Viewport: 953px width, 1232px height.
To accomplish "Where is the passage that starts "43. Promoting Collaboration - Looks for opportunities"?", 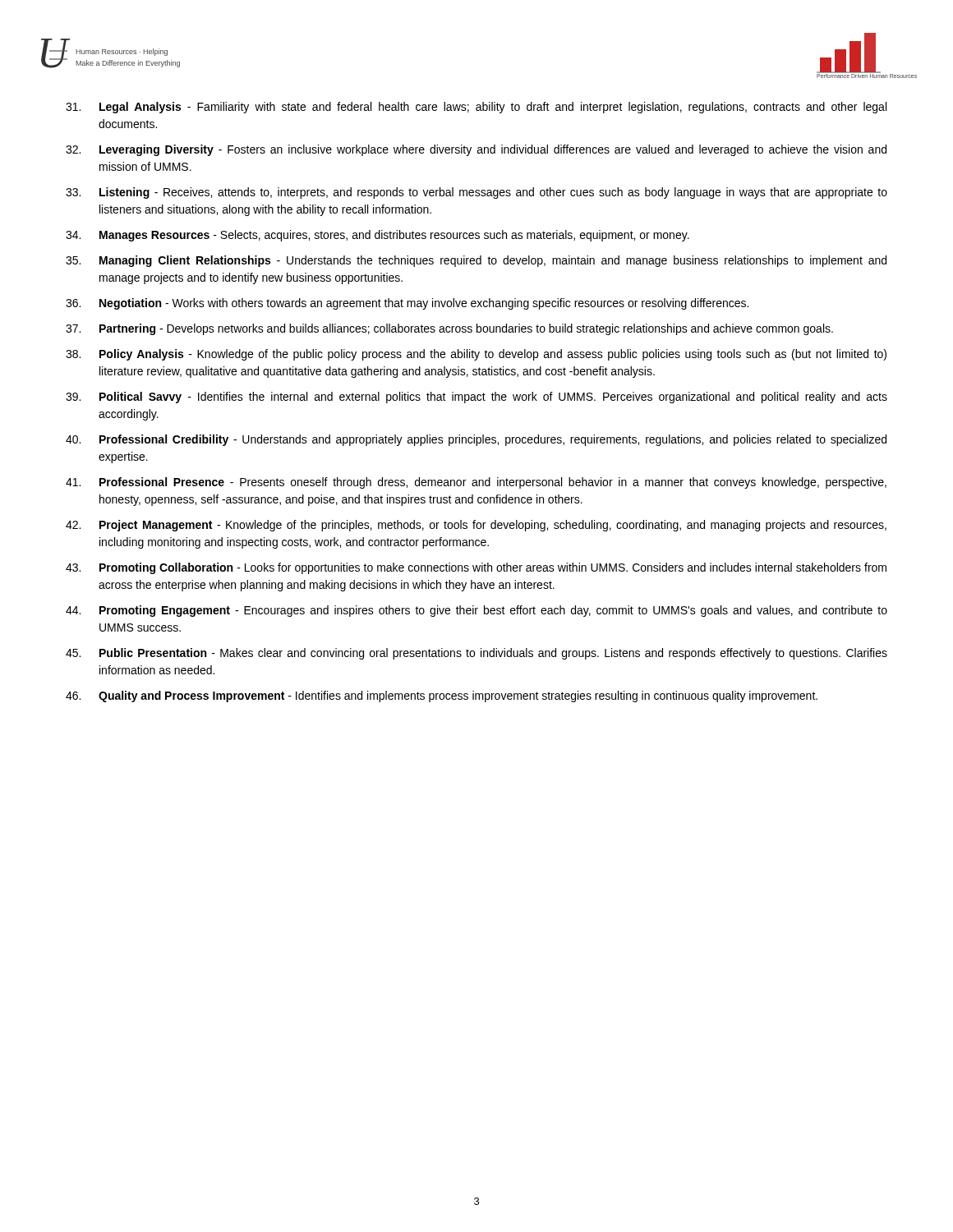I will pyautogui.click(x=476, y=577).
